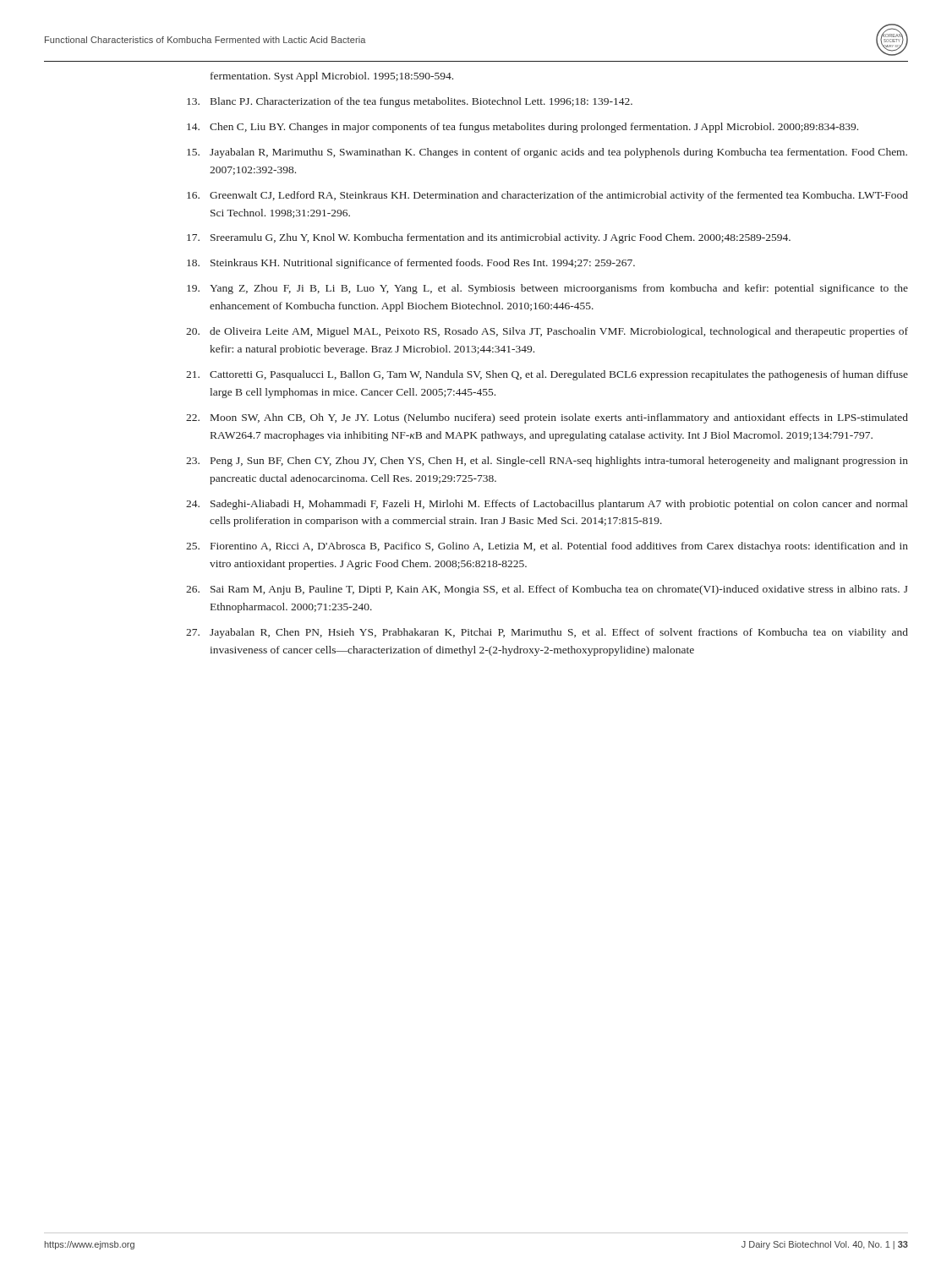Click the passage that begins "16. Greenwalt CJ, Ledford RA,"
This screenshot has width=952, height=1268.
pyautogui.click(x=547, y=204)
